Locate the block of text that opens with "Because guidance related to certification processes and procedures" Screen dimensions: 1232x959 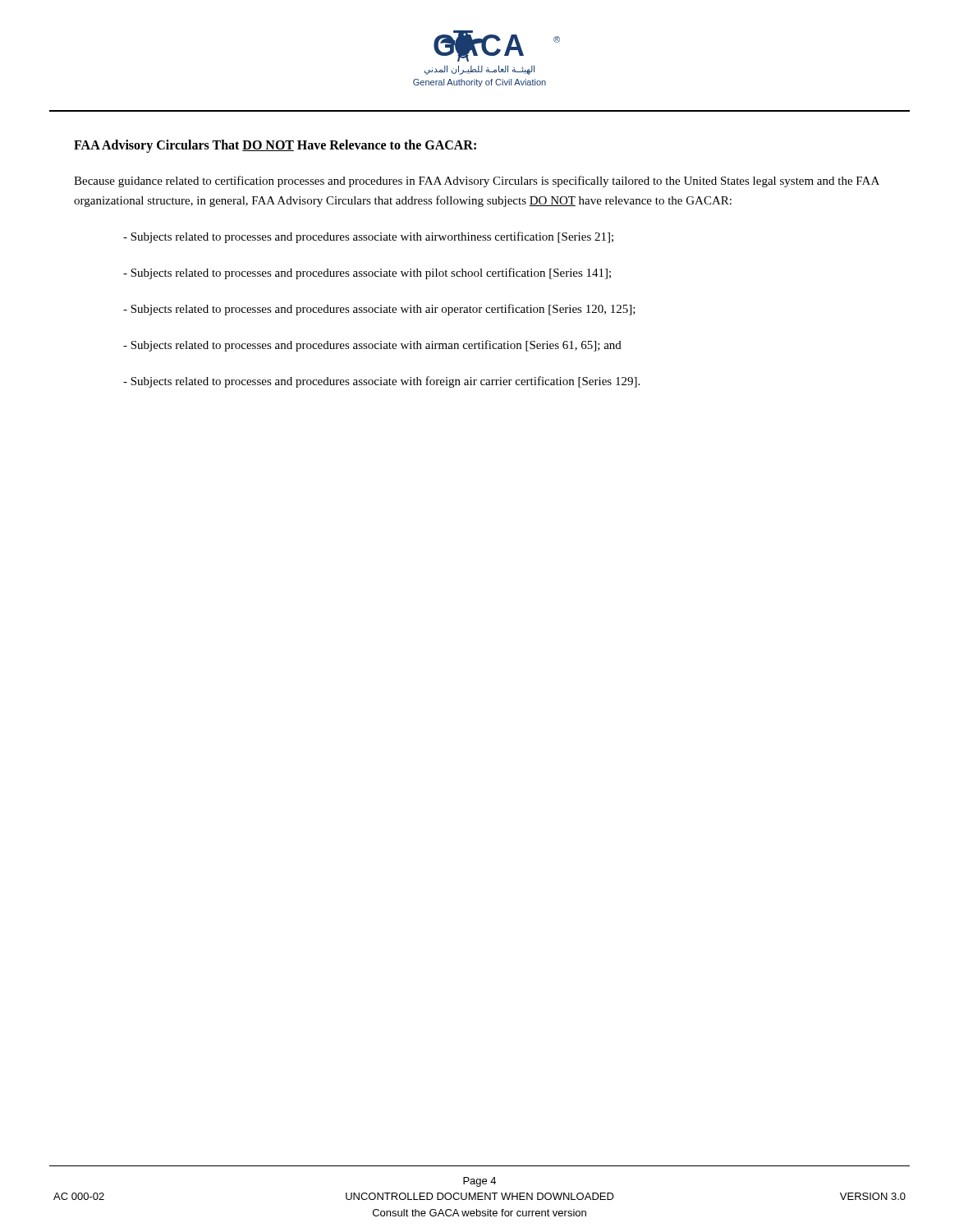tap(476, 191)
